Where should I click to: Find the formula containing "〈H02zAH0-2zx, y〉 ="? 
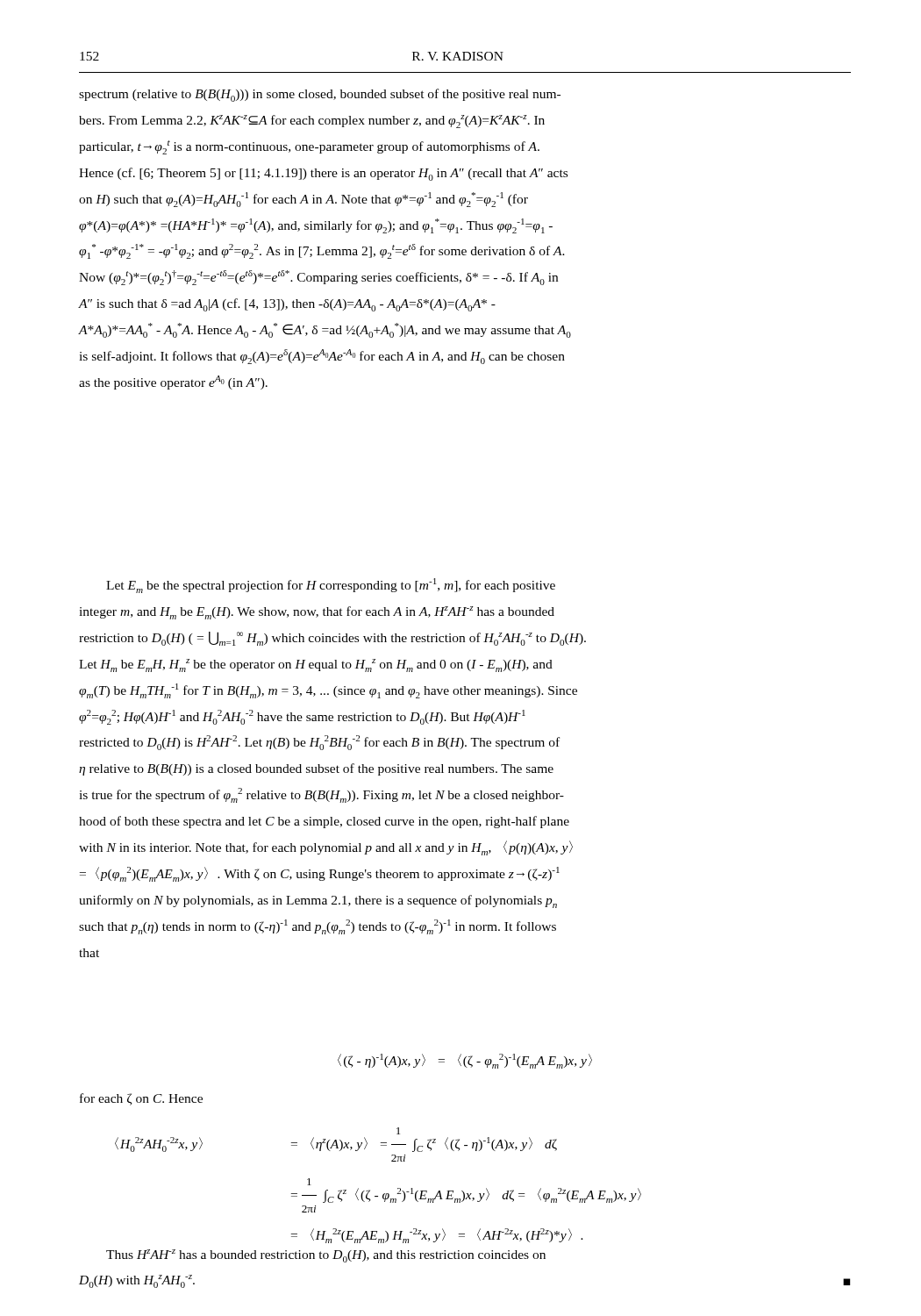click(465, 1184)
